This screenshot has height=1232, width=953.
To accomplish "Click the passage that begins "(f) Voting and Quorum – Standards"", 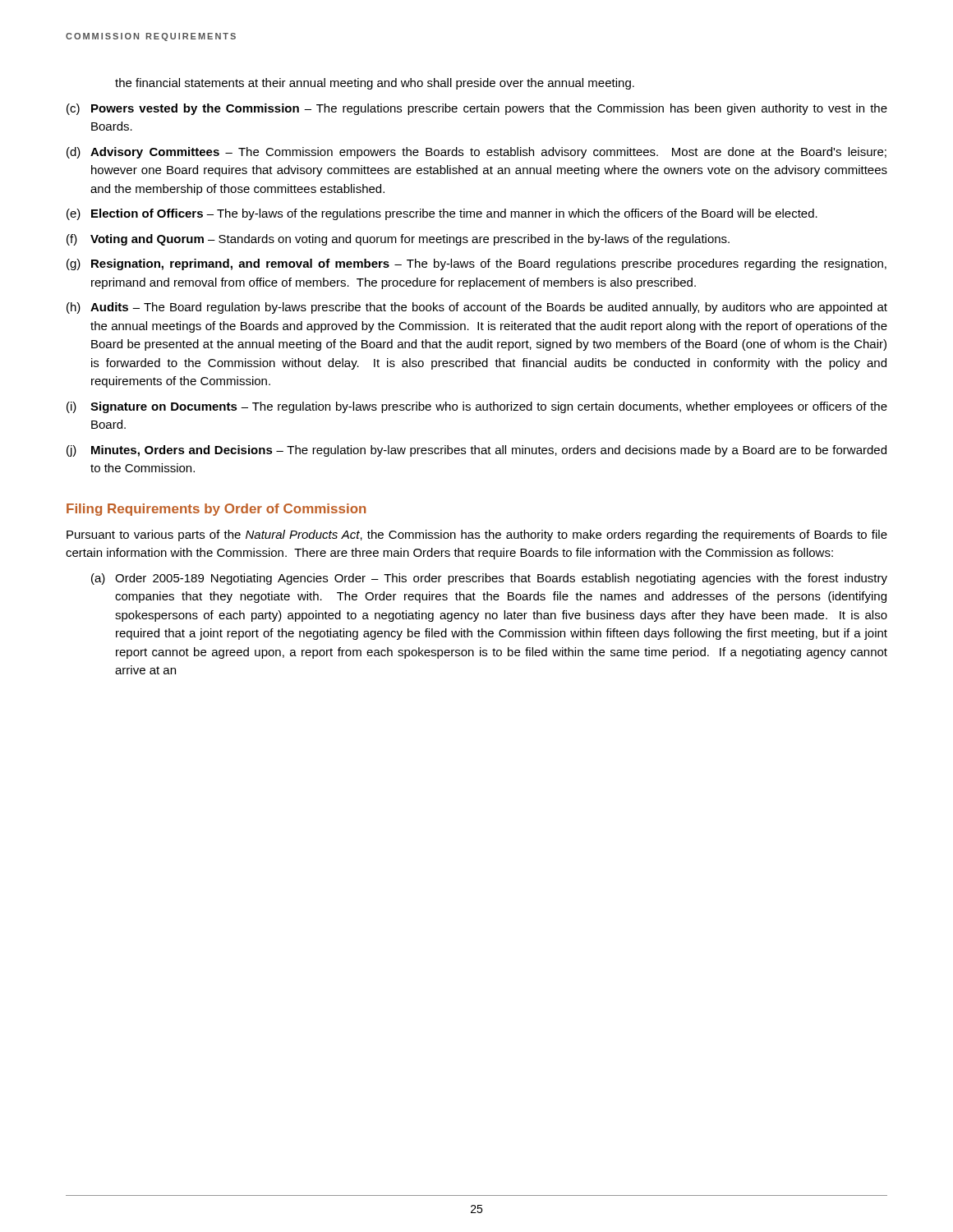I will pos(476,239).
